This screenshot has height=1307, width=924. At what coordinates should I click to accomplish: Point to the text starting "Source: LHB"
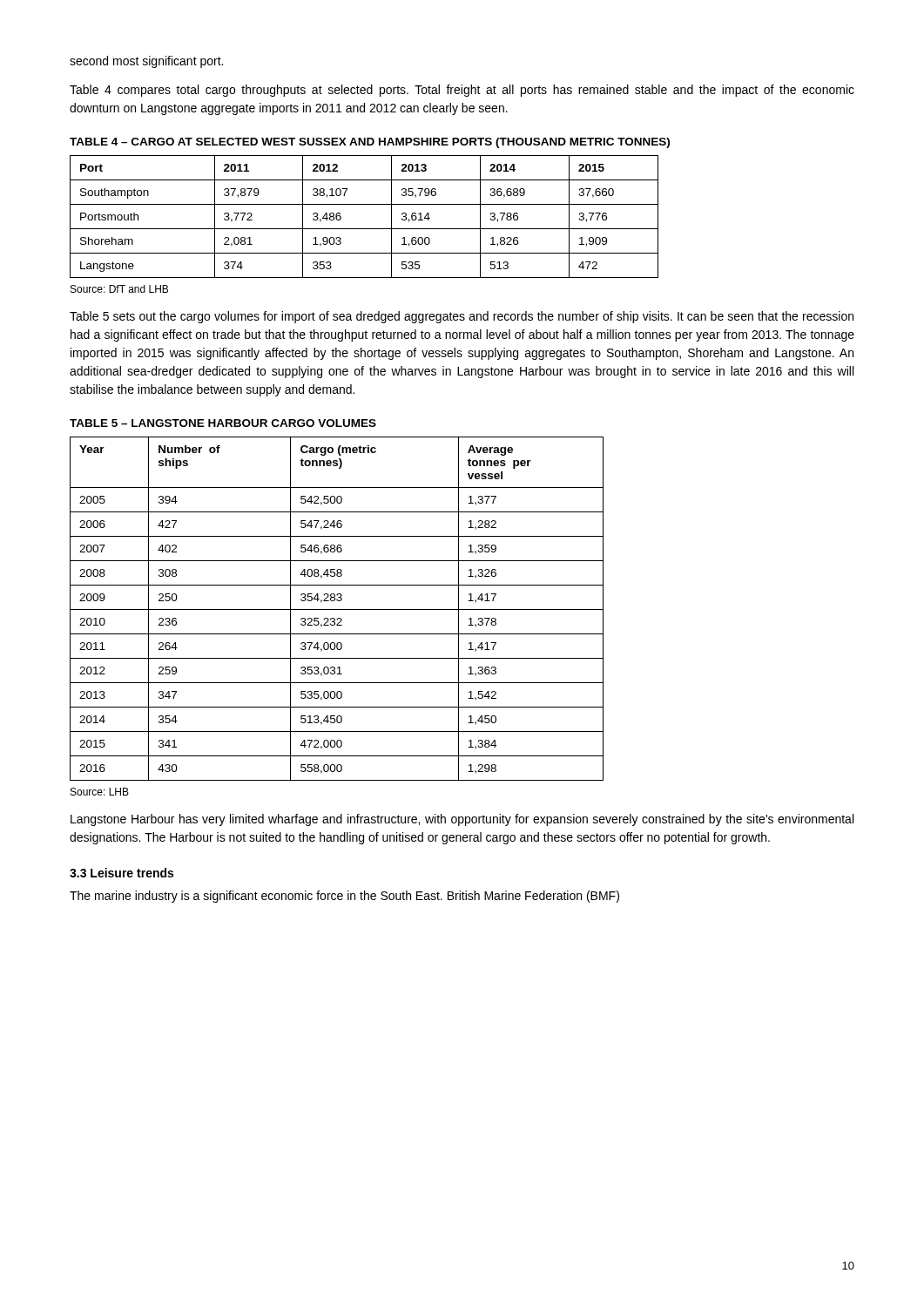click(x=99, y=792)
